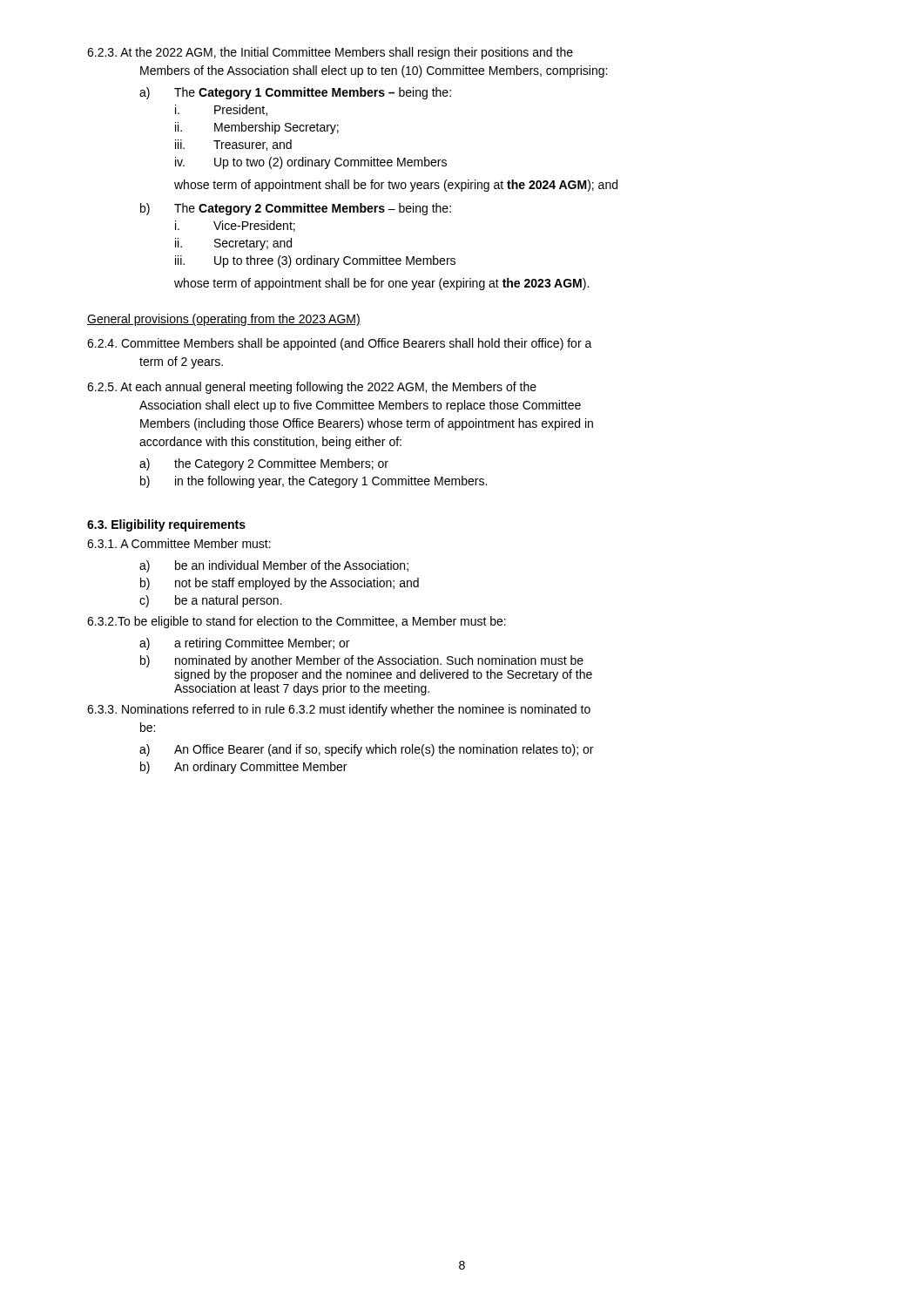Point to the text starting "ii. Membership Secretary;"
924x1307 pixels.
pyautogui.click(x=257, y=127)
